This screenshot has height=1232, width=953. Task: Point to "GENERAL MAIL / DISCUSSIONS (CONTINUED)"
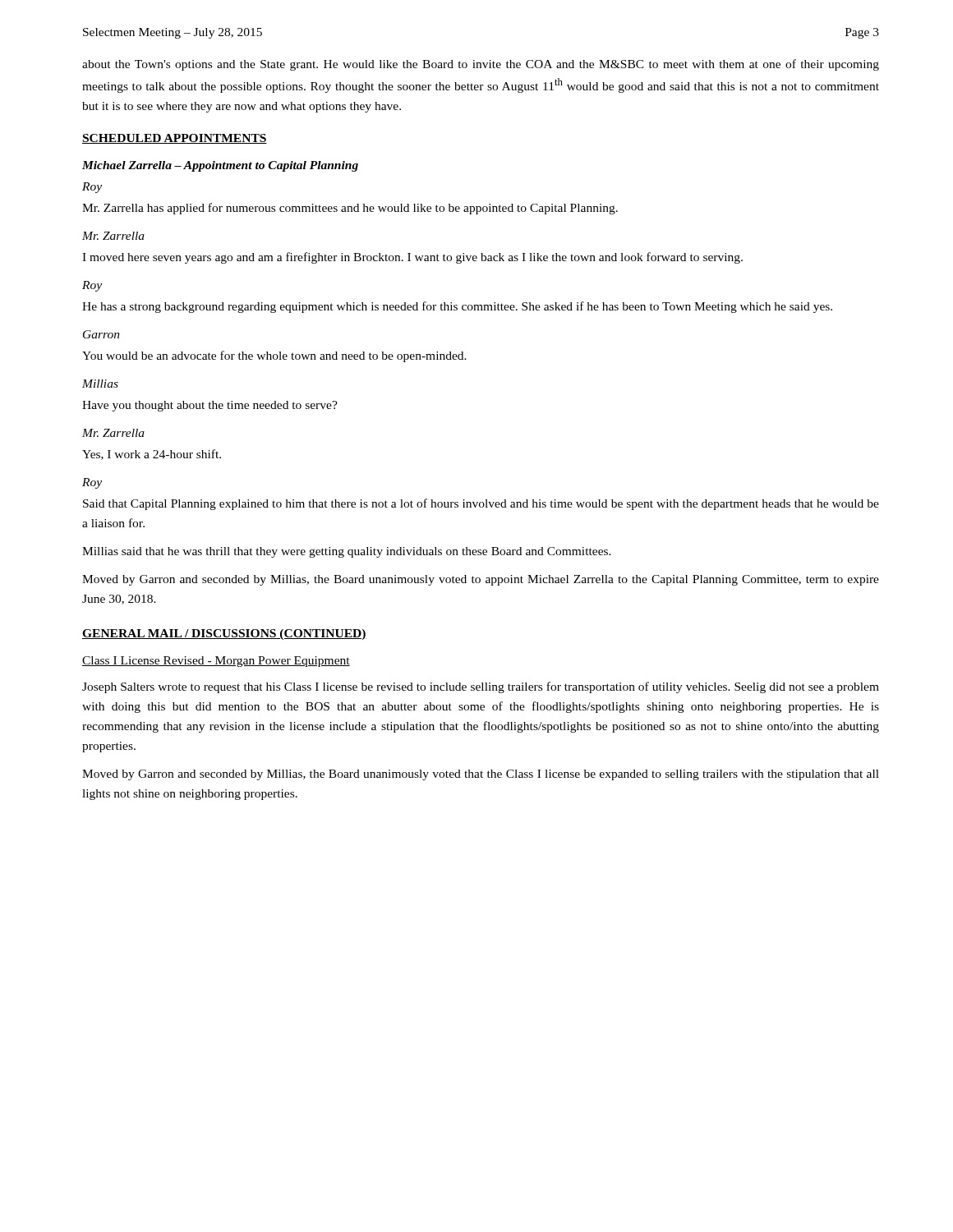point(224,632)
